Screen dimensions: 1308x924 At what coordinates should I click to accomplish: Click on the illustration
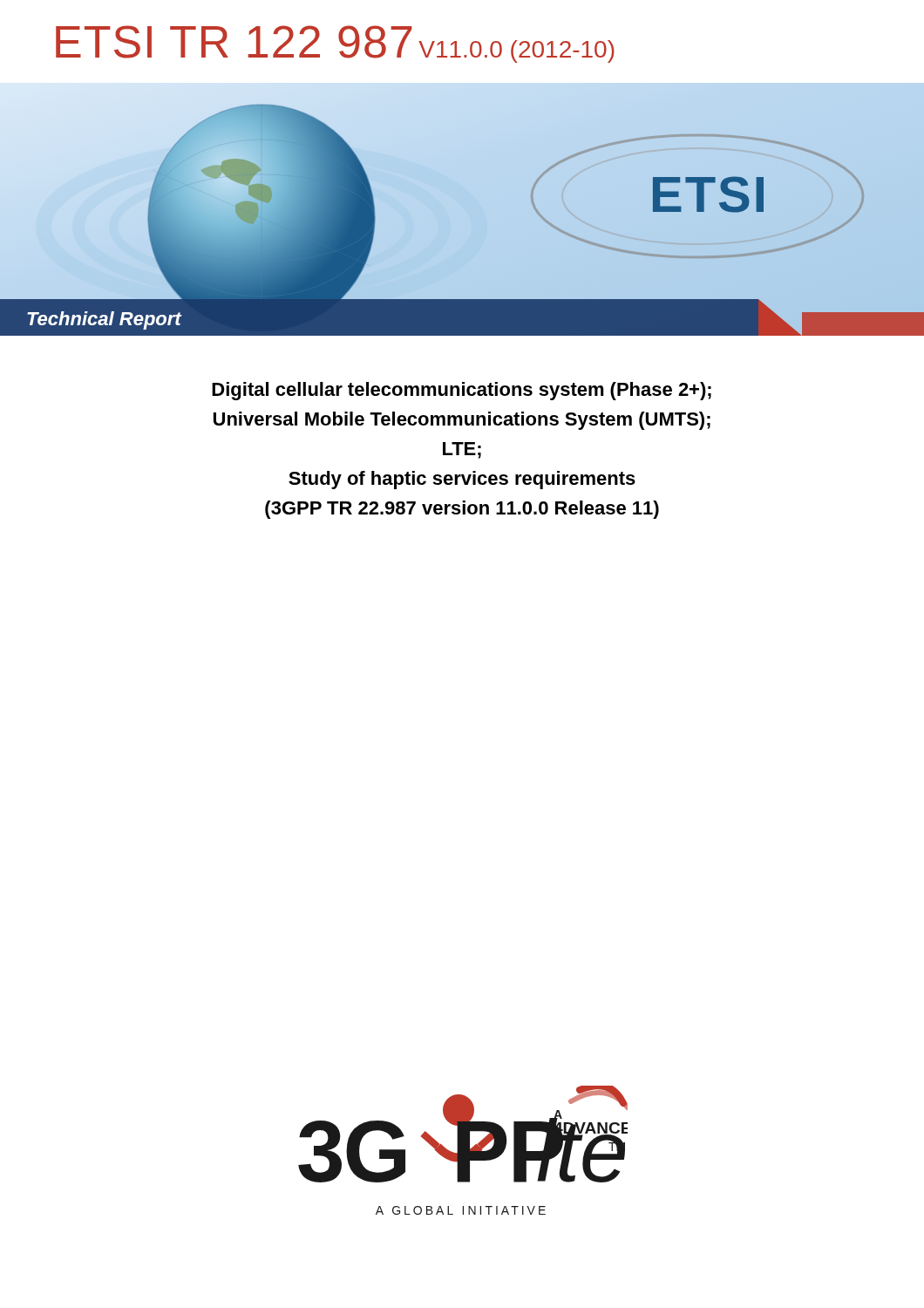462,209
